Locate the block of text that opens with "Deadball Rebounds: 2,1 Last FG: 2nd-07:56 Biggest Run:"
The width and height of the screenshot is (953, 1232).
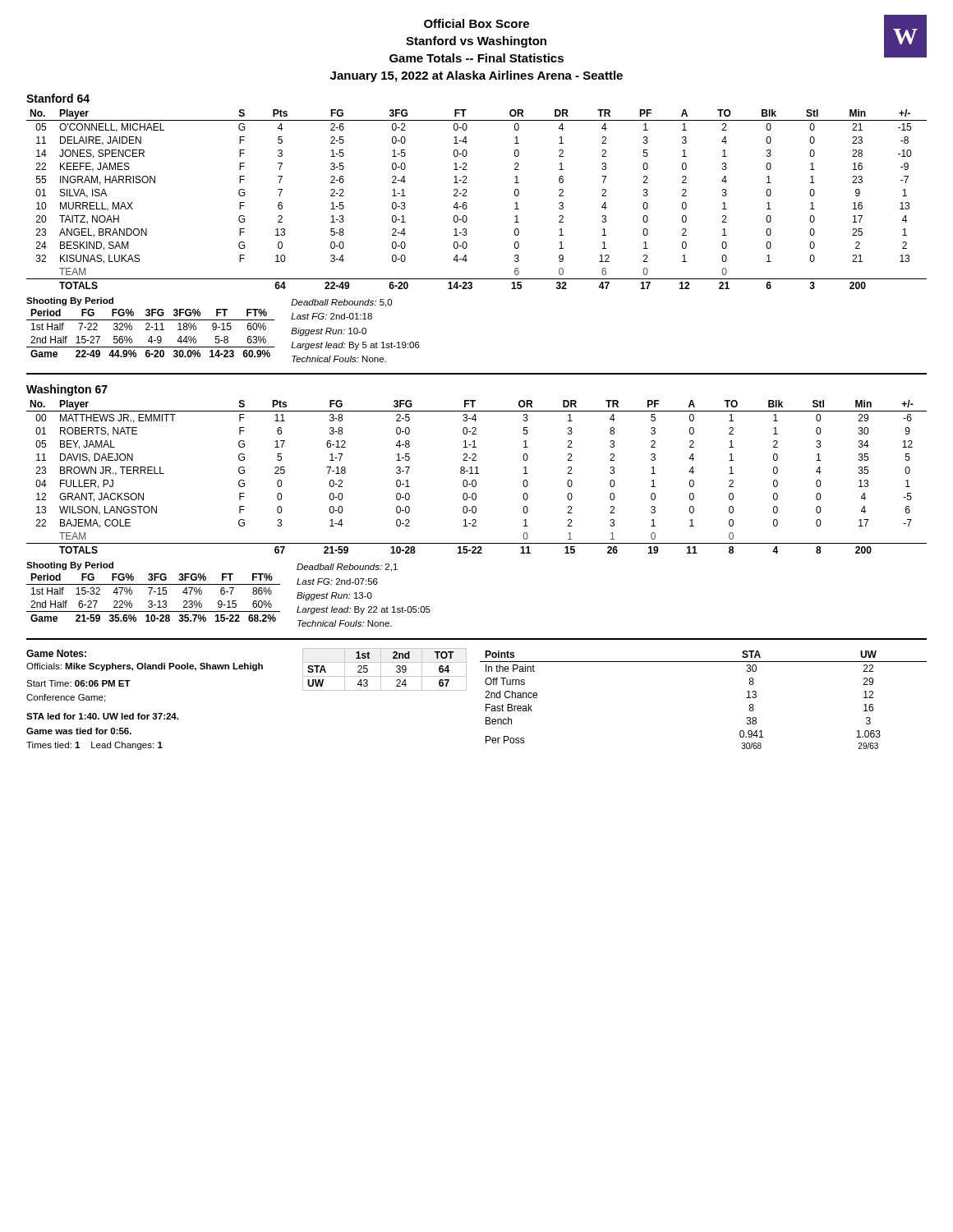pos(363,595)
